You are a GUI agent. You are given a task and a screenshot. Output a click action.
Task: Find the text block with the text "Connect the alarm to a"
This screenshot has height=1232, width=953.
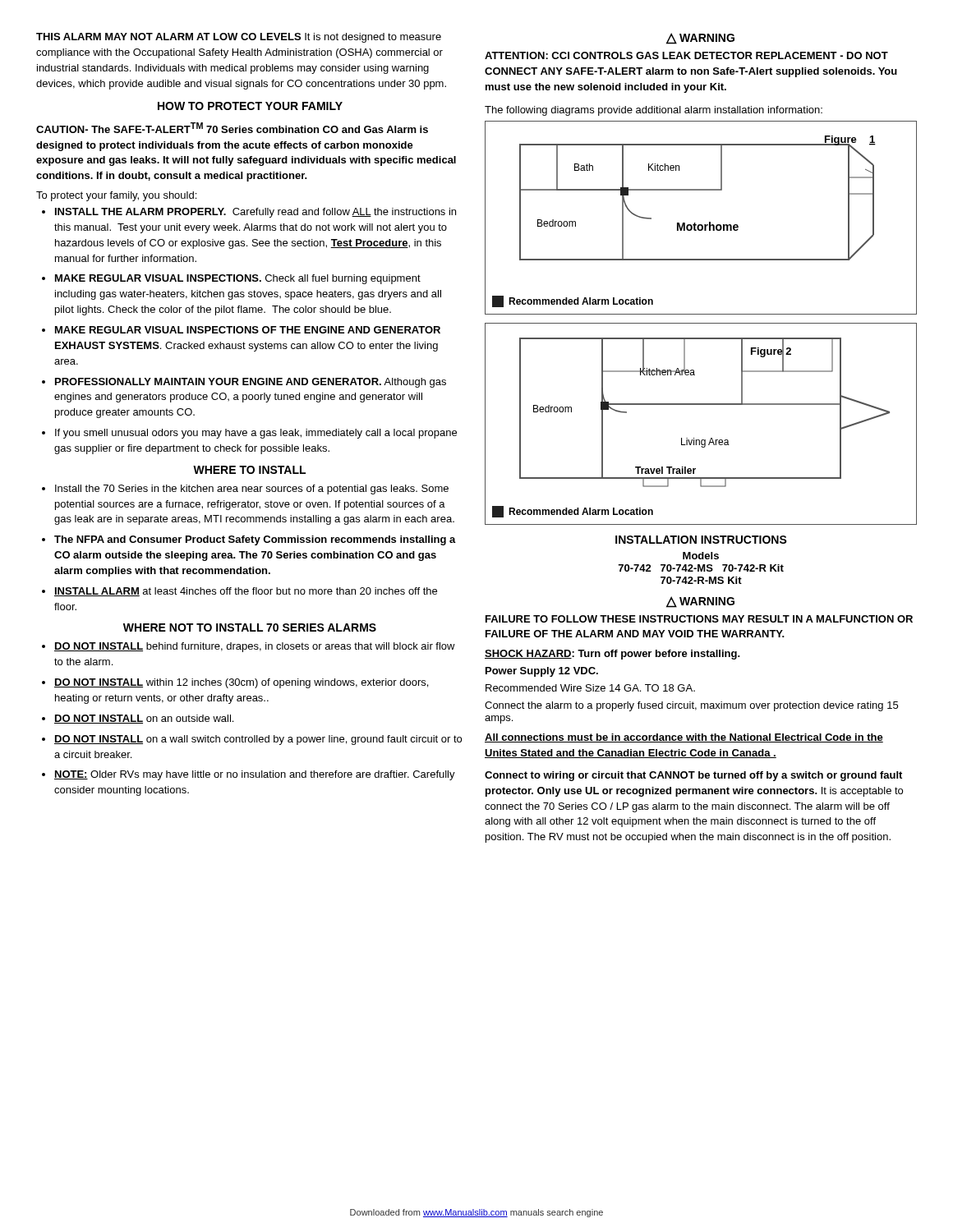[x=692, y=711]
